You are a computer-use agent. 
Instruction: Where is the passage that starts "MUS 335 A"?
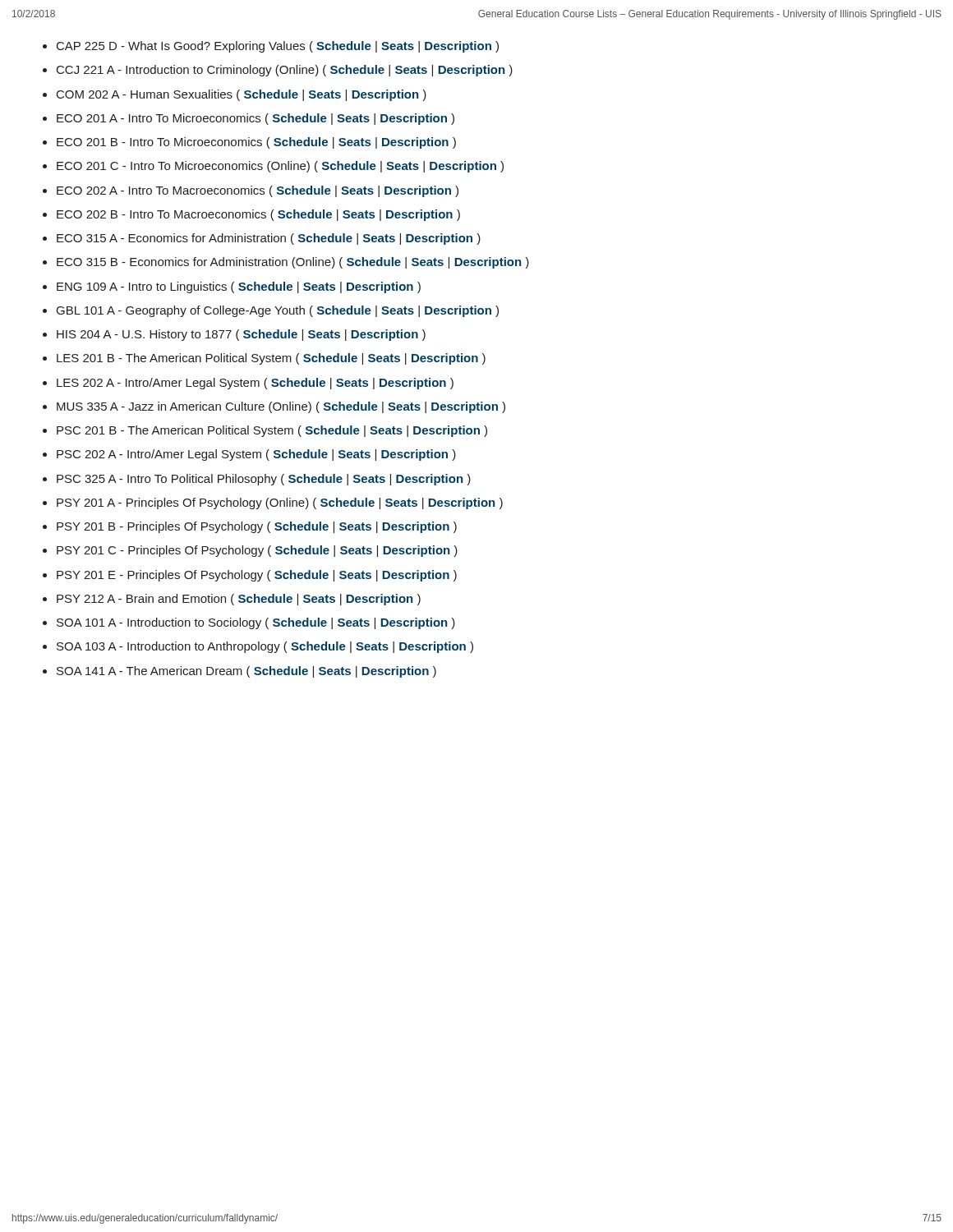[281, 406]
